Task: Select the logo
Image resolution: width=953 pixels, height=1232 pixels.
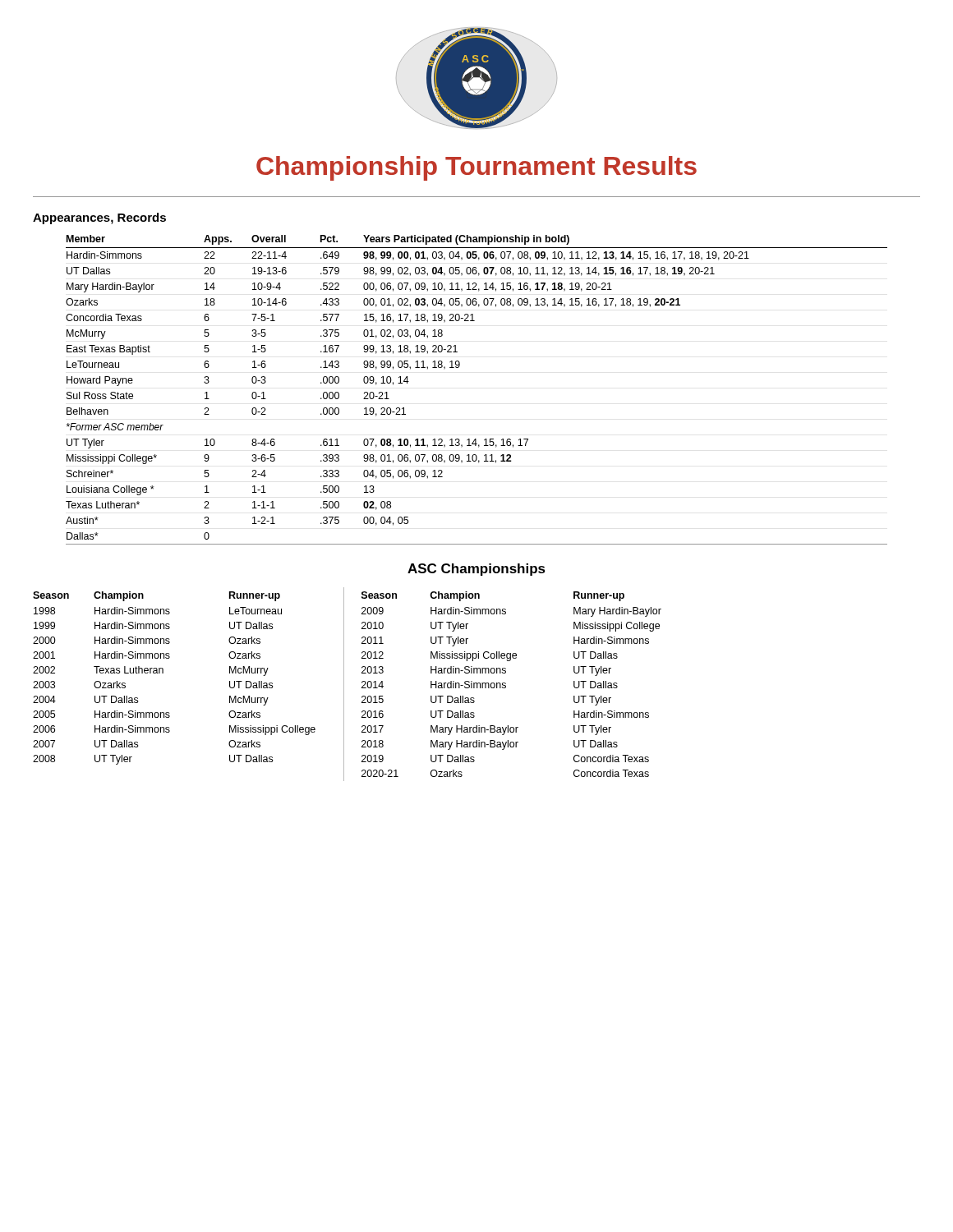Action: [476, 71]
